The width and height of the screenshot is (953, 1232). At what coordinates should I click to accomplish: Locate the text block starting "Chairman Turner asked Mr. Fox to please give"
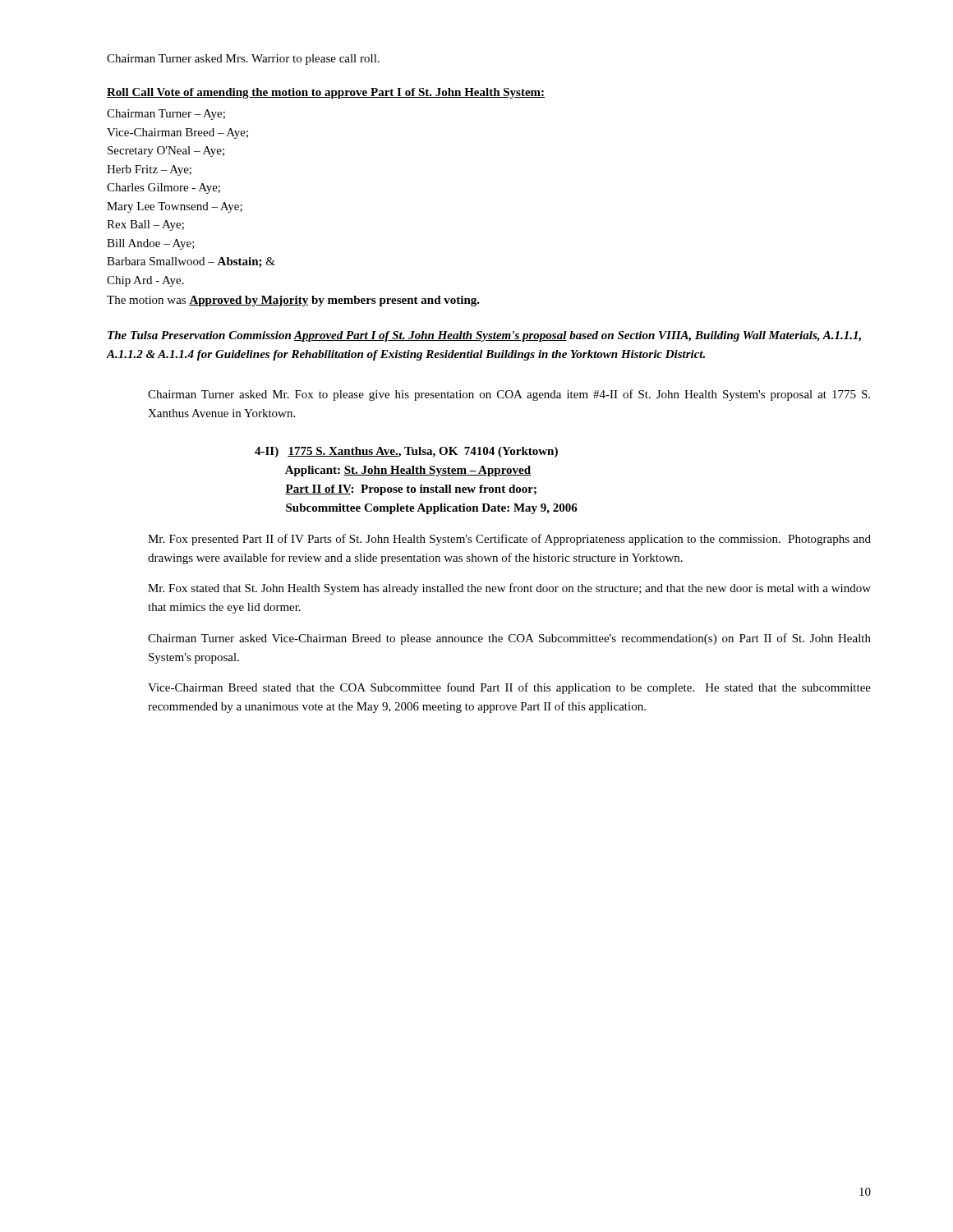point(509,404)
